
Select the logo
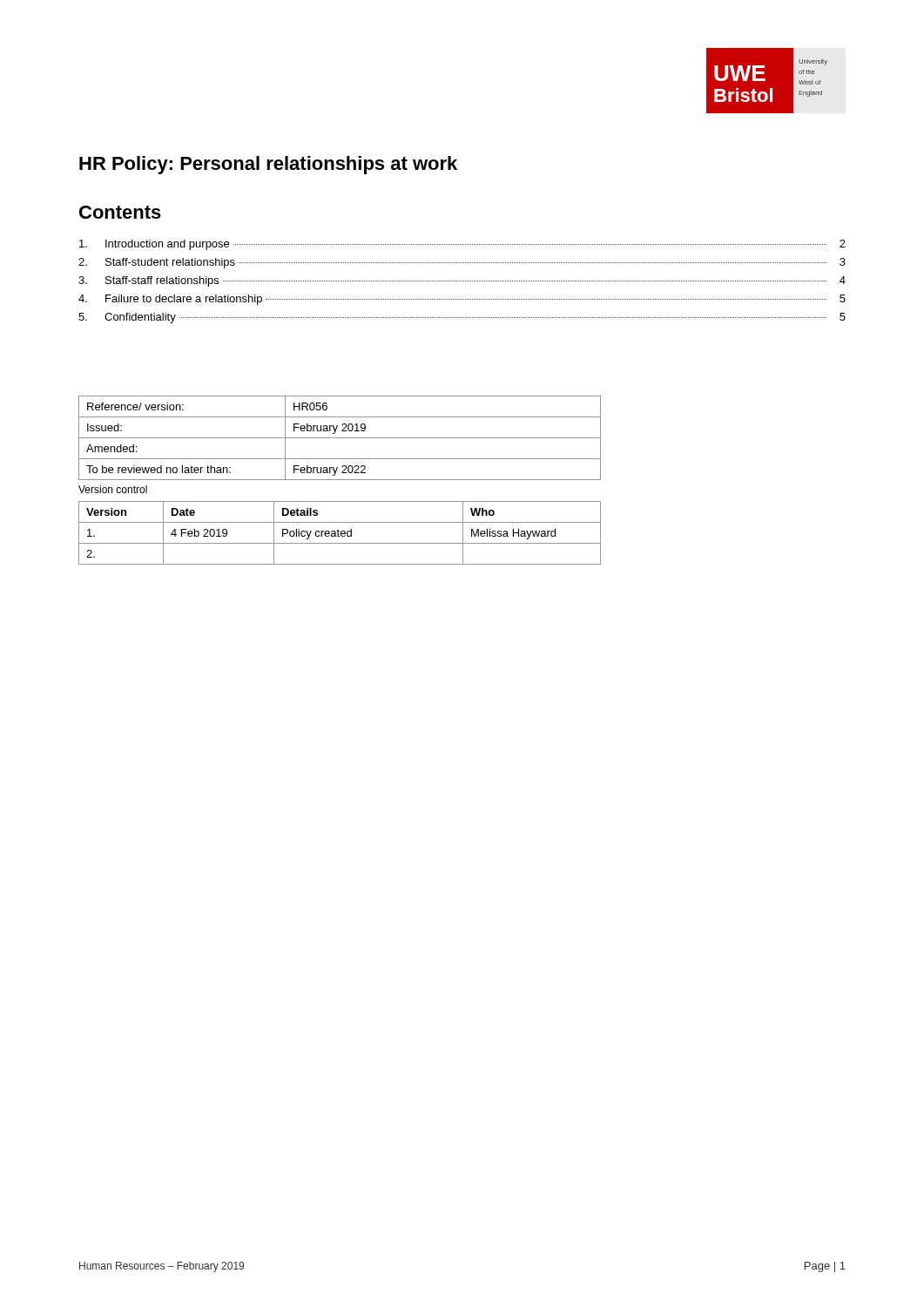[x=776, y=81]
